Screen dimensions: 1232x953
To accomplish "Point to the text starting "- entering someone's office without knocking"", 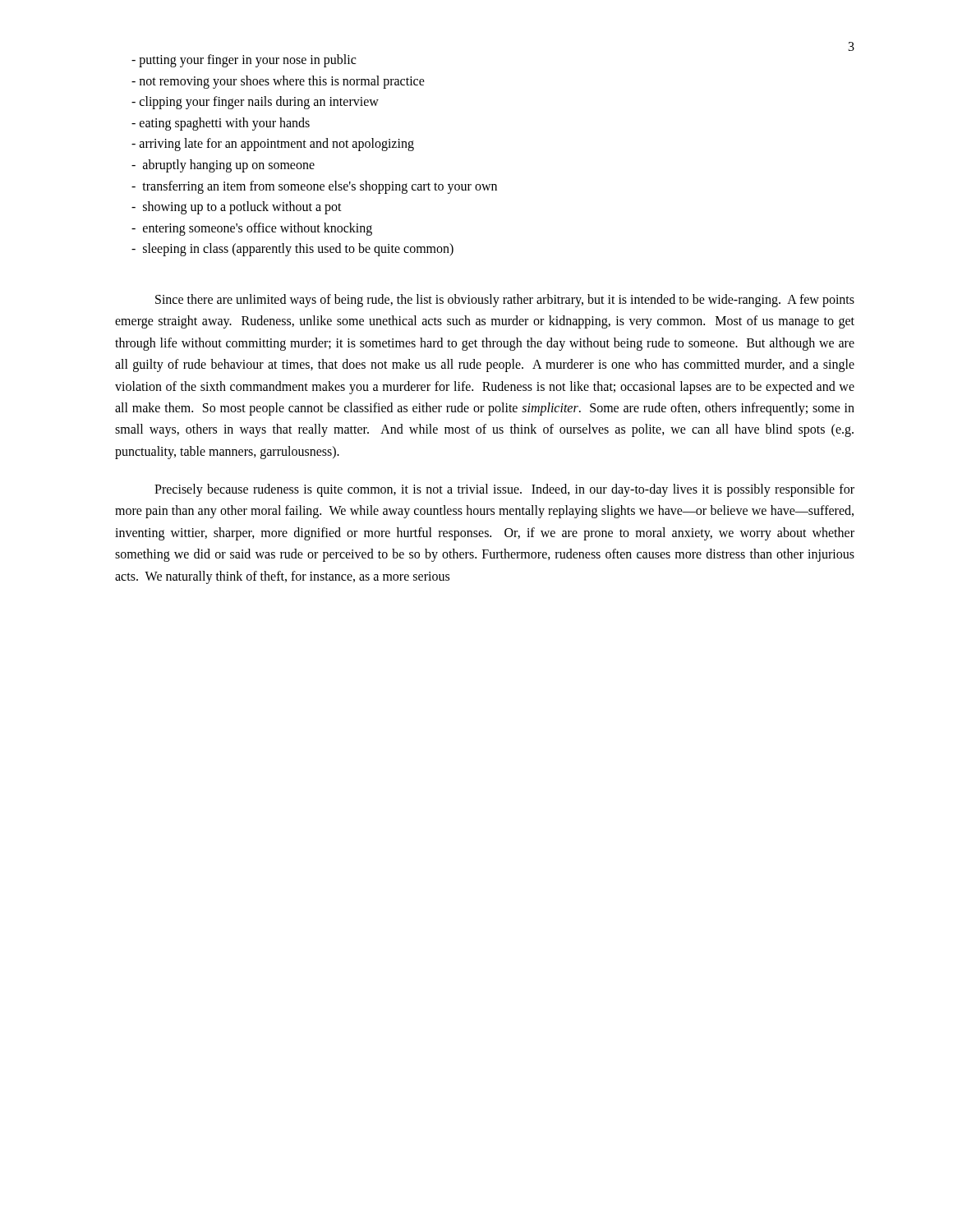I will pyautogui.click(x=252, y=228).
